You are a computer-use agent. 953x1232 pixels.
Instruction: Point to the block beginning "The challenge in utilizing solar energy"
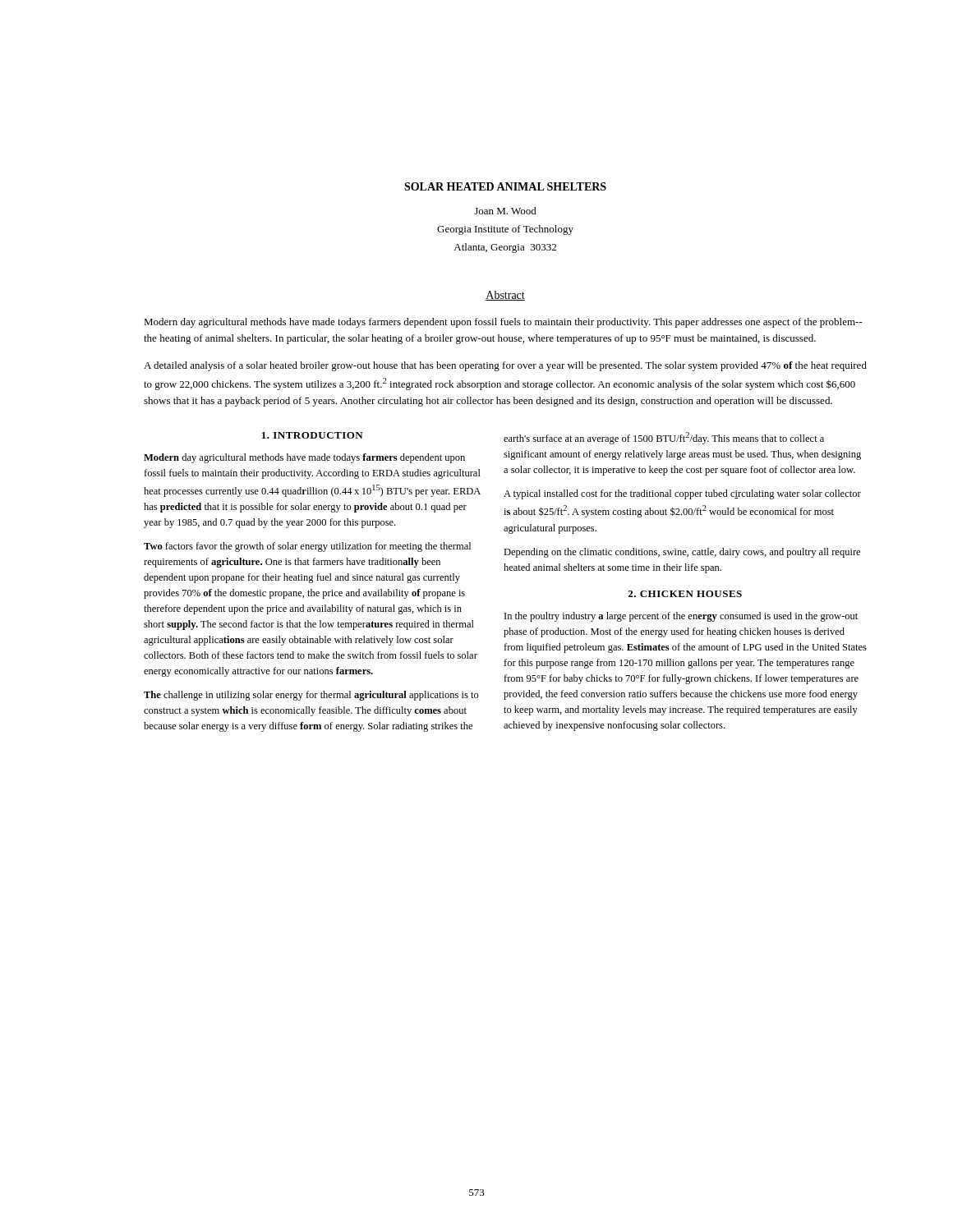pos(311,711)
